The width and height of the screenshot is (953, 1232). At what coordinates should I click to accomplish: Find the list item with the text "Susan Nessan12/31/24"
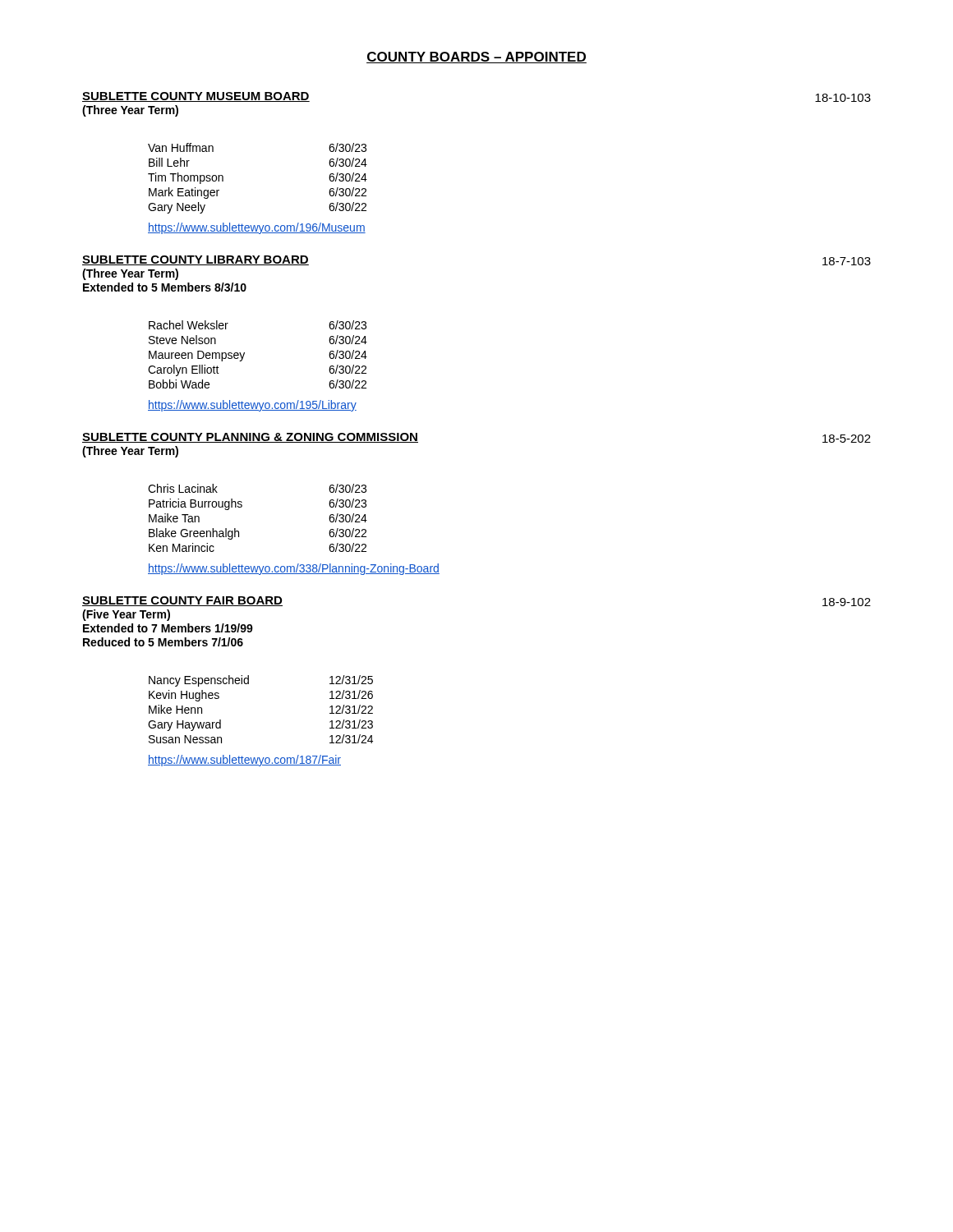[x=188, y=739]
